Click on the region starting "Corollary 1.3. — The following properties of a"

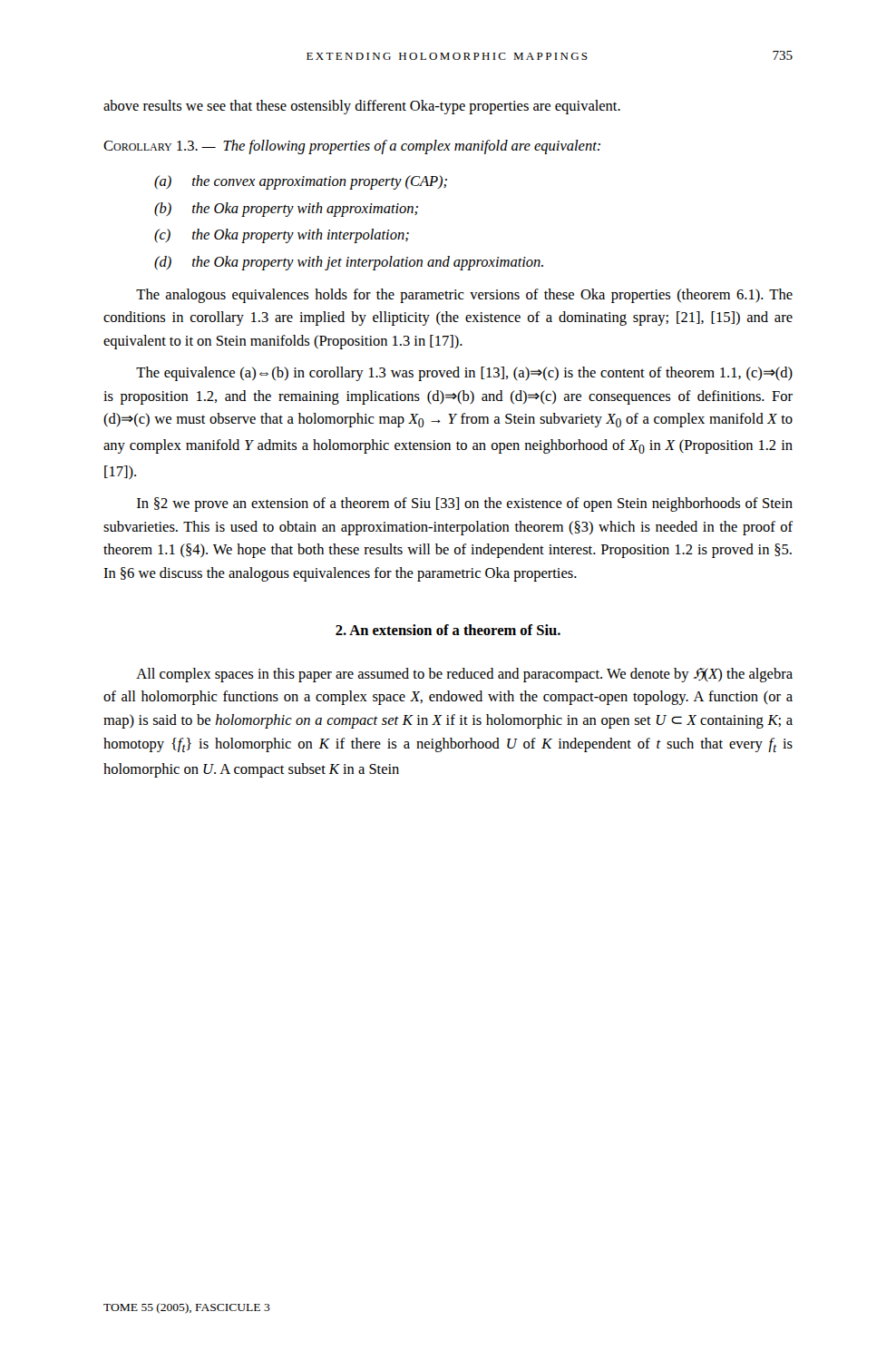click(448, 146)
